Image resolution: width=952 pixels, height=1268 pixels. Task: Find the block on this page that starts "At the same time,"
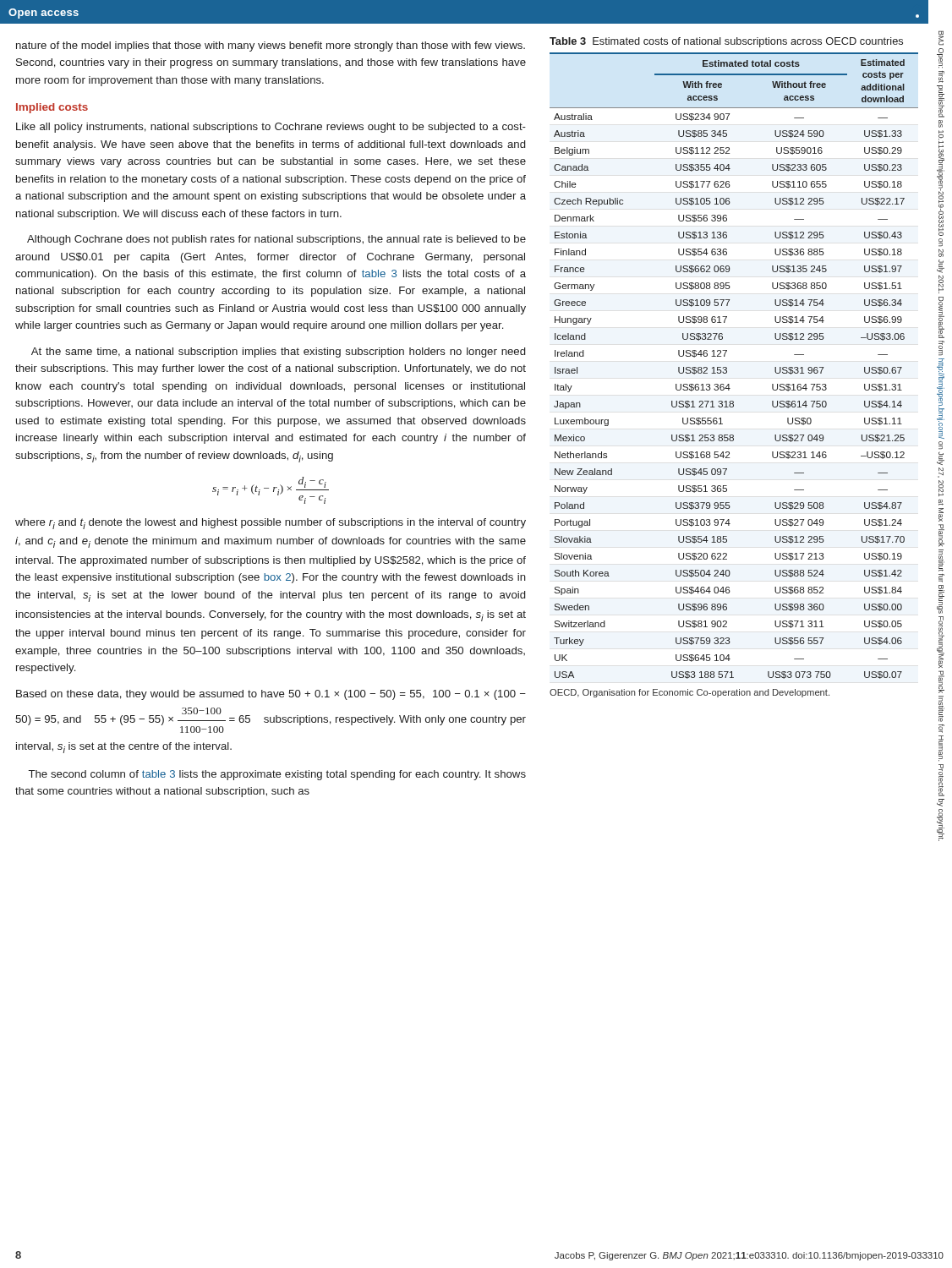coord(271,404)
